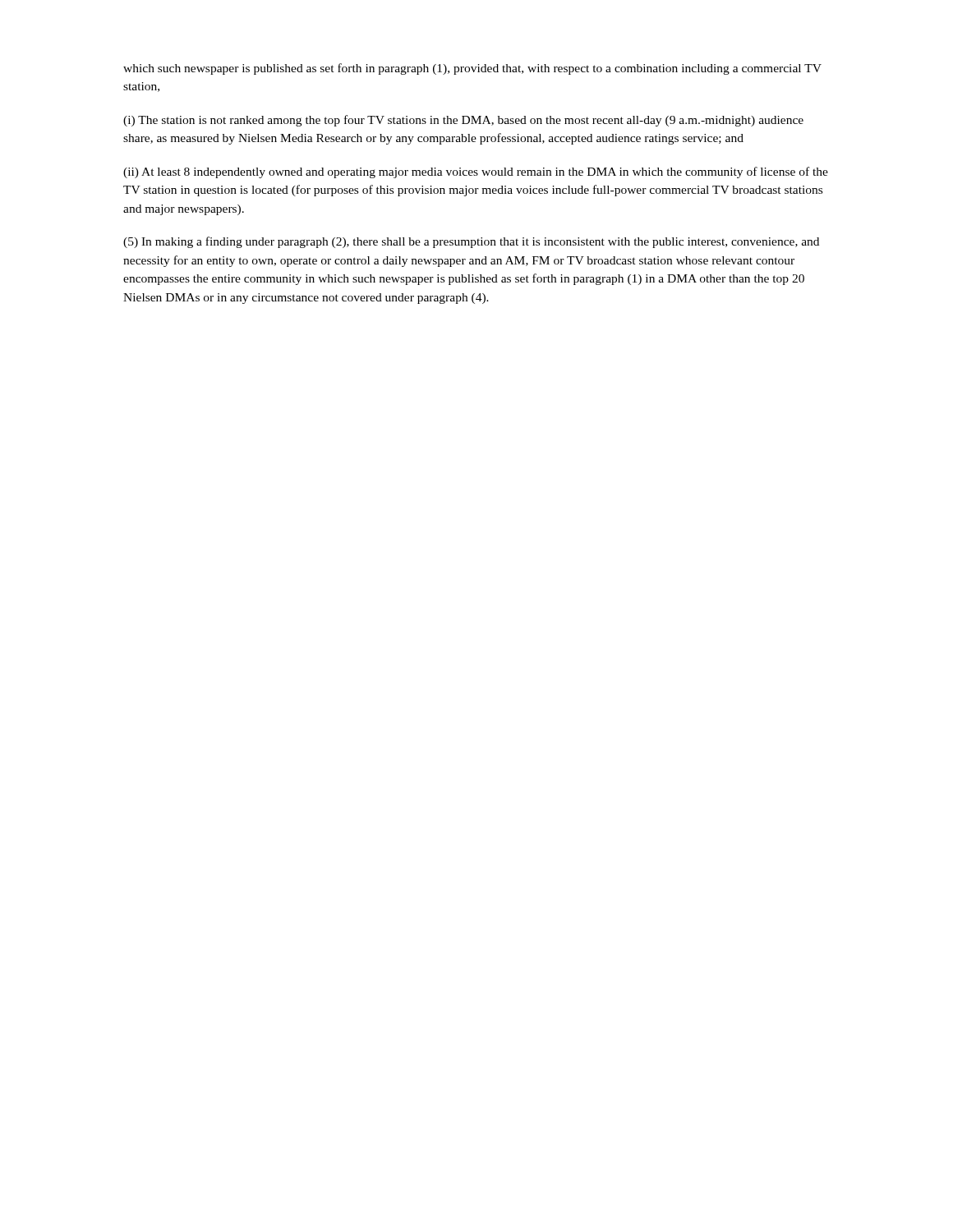The image size is (953, 1232).
Task: Navigate to the passage starting "(ii) At least 8 independently owned and"
Action: pyautogui.click(x=476, y=190)
